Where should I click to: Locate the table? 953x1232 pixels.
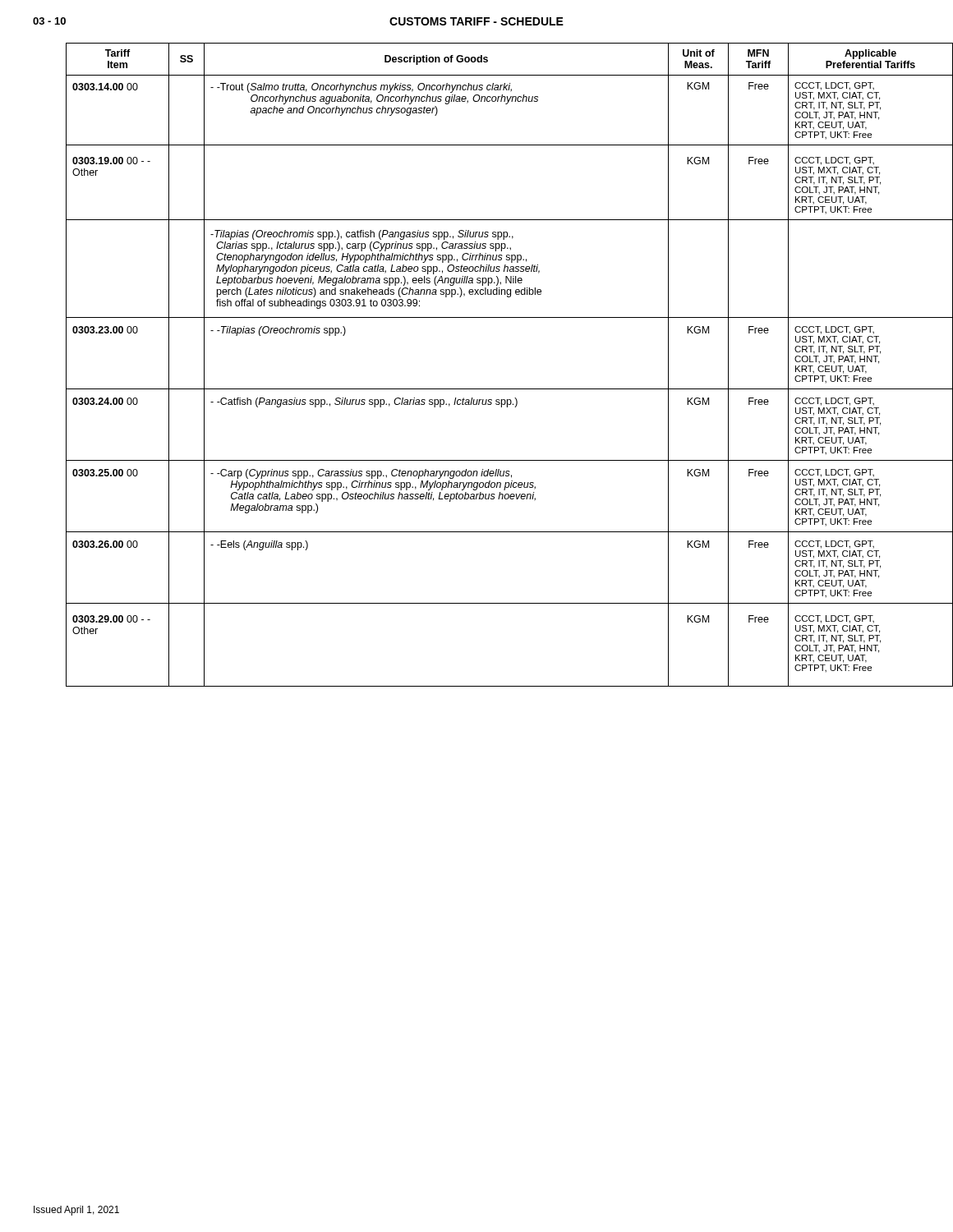pos(476,365)
